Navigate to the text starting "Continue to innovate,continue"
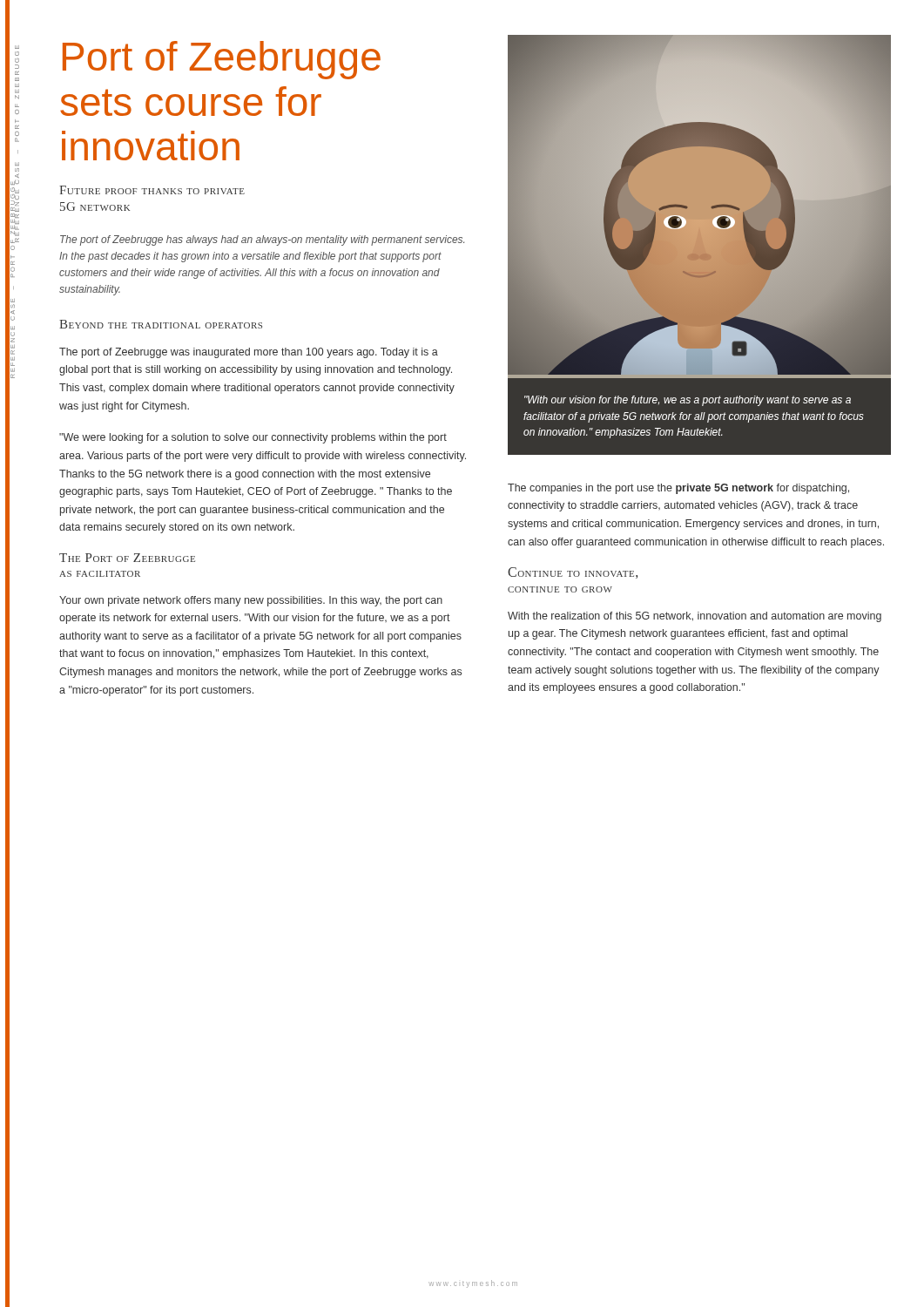 point(573,573)
